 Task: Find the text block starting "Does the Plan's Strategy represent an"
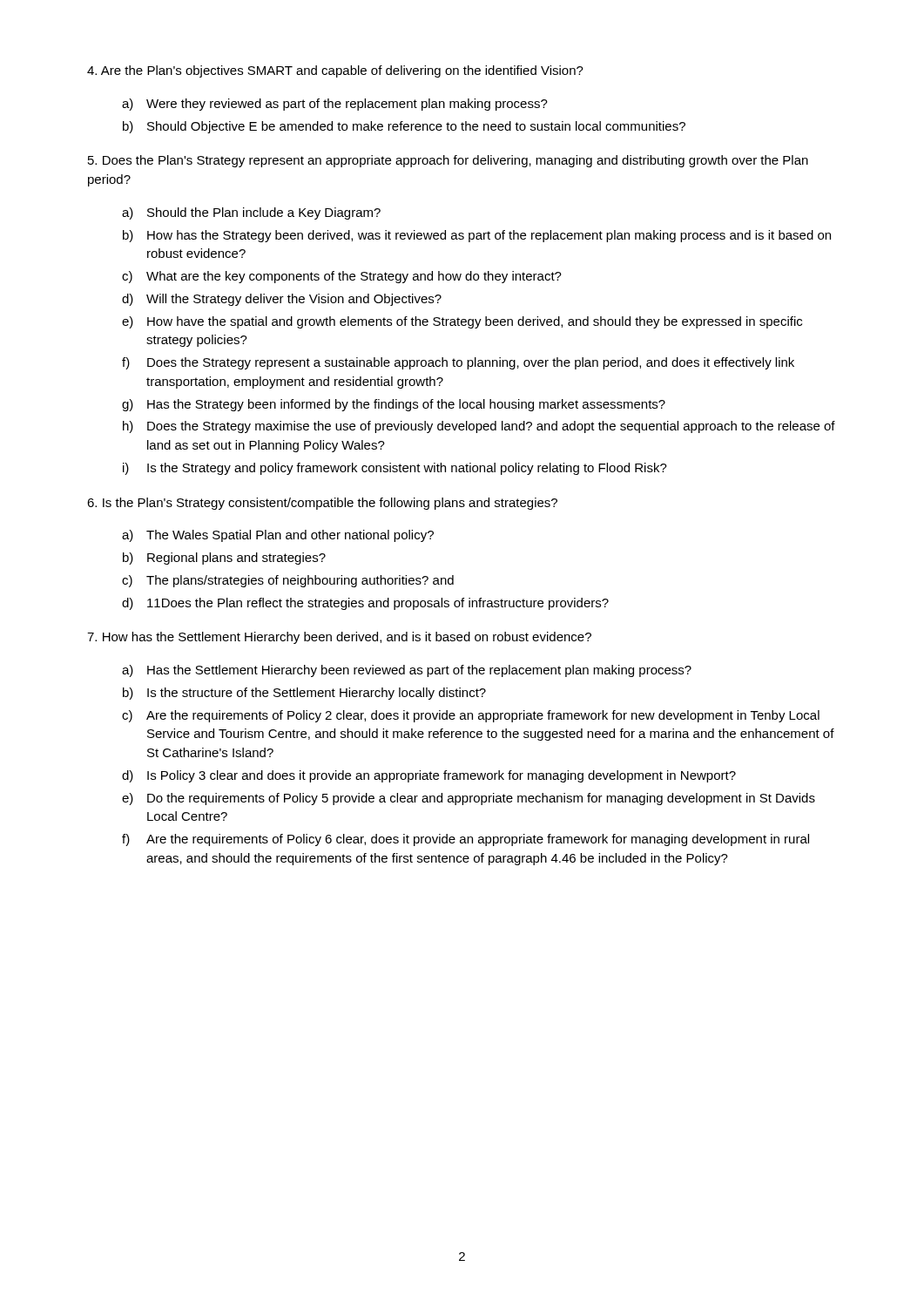pos(448,170)
